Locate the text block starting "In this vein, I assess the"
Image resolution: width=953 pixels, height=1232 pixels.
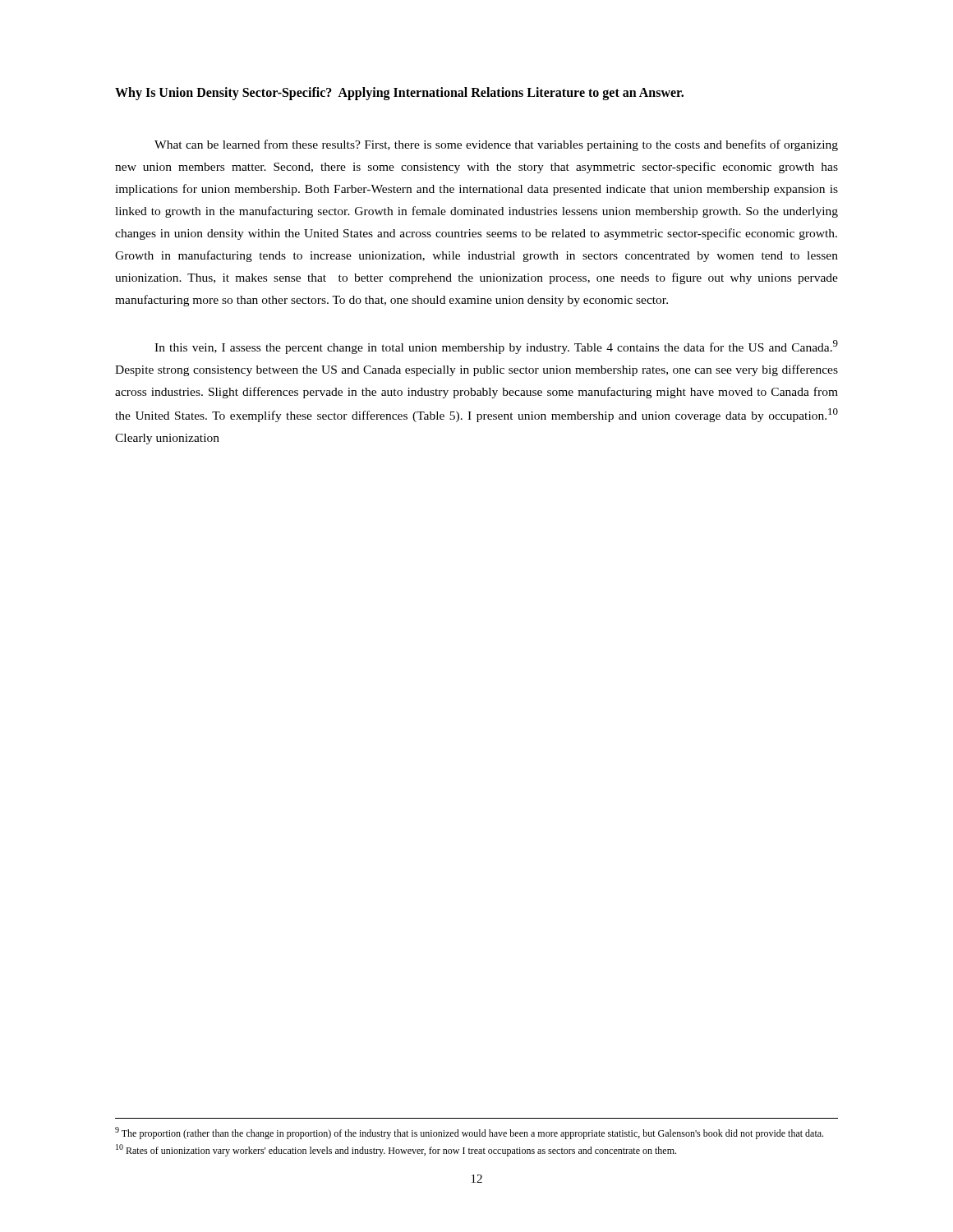tap(476, 391)
